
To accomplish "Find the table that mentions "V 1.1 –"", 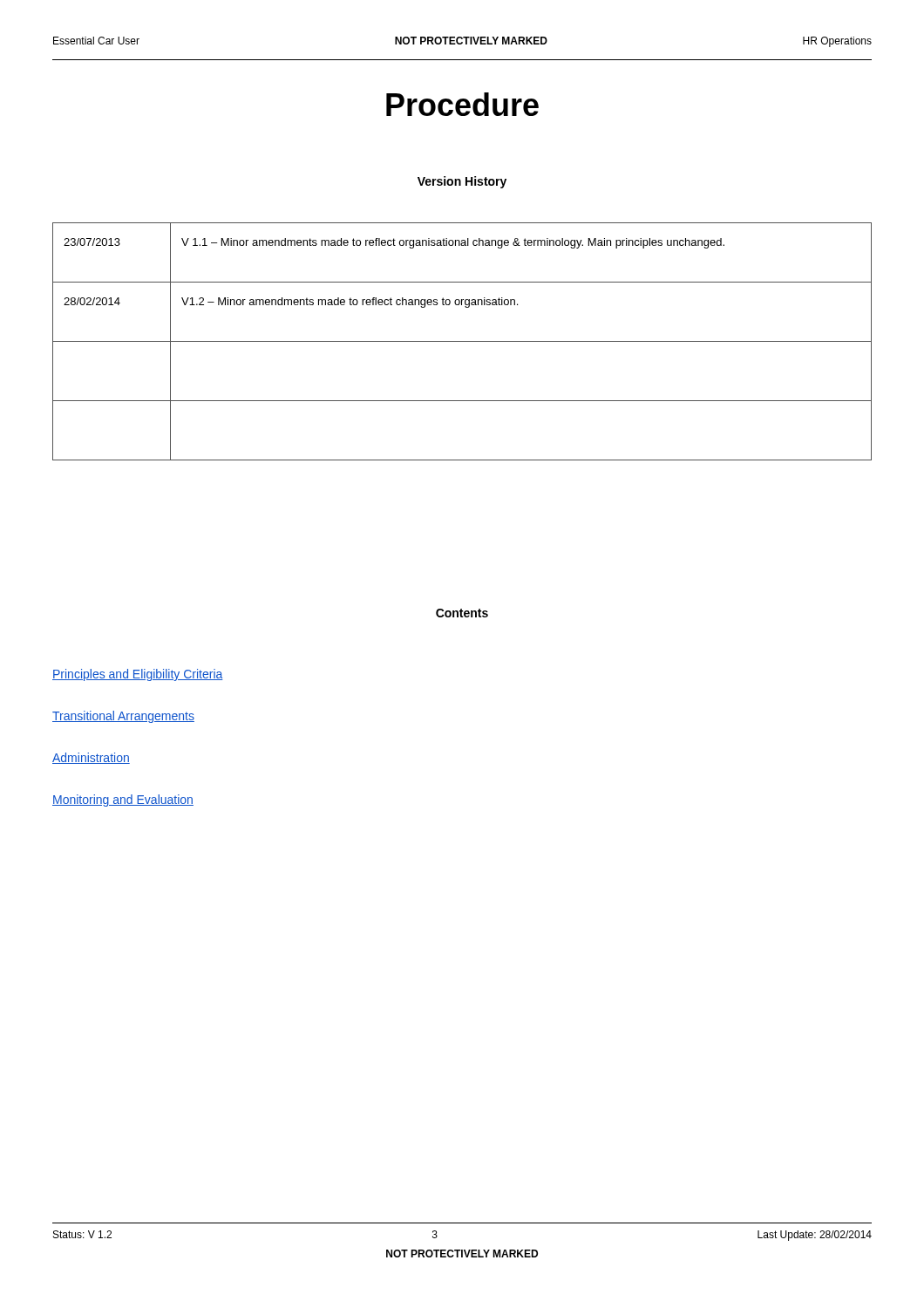I will pos(462,341).
